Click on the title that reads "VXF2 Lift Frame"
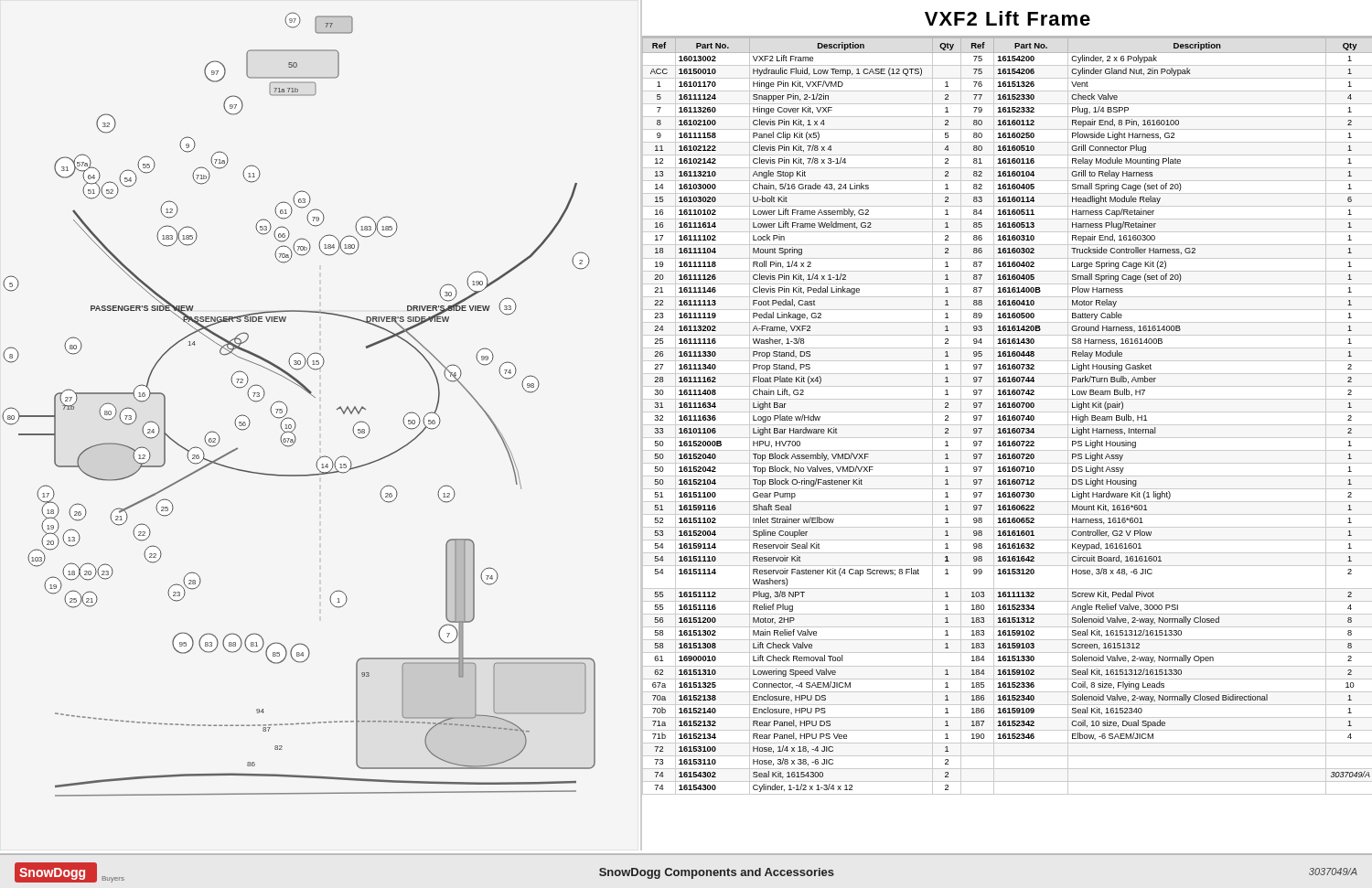1372x888 pixels. tap(1008, 19)
